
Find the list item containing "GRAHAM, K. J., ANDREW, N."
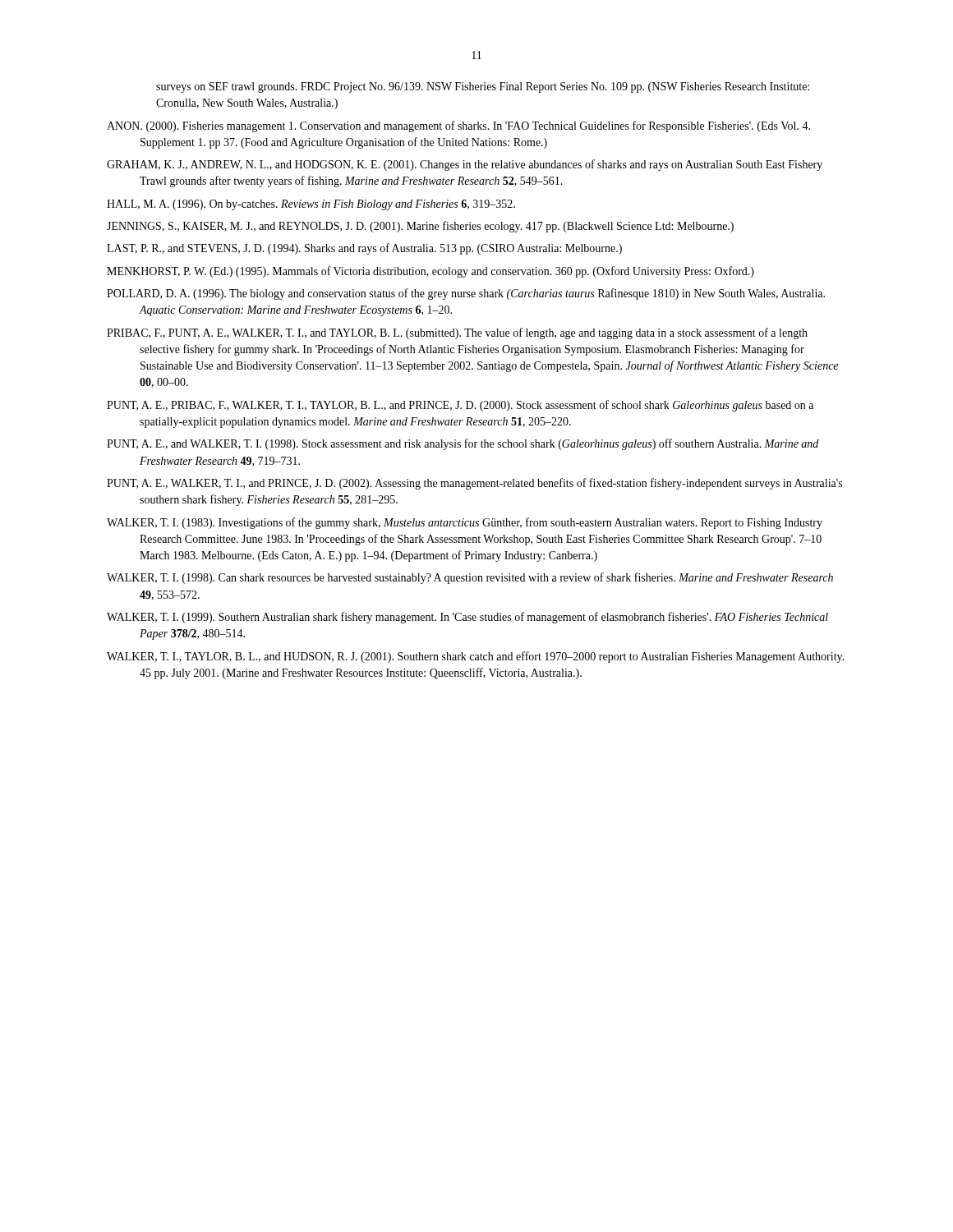[465, 173]
